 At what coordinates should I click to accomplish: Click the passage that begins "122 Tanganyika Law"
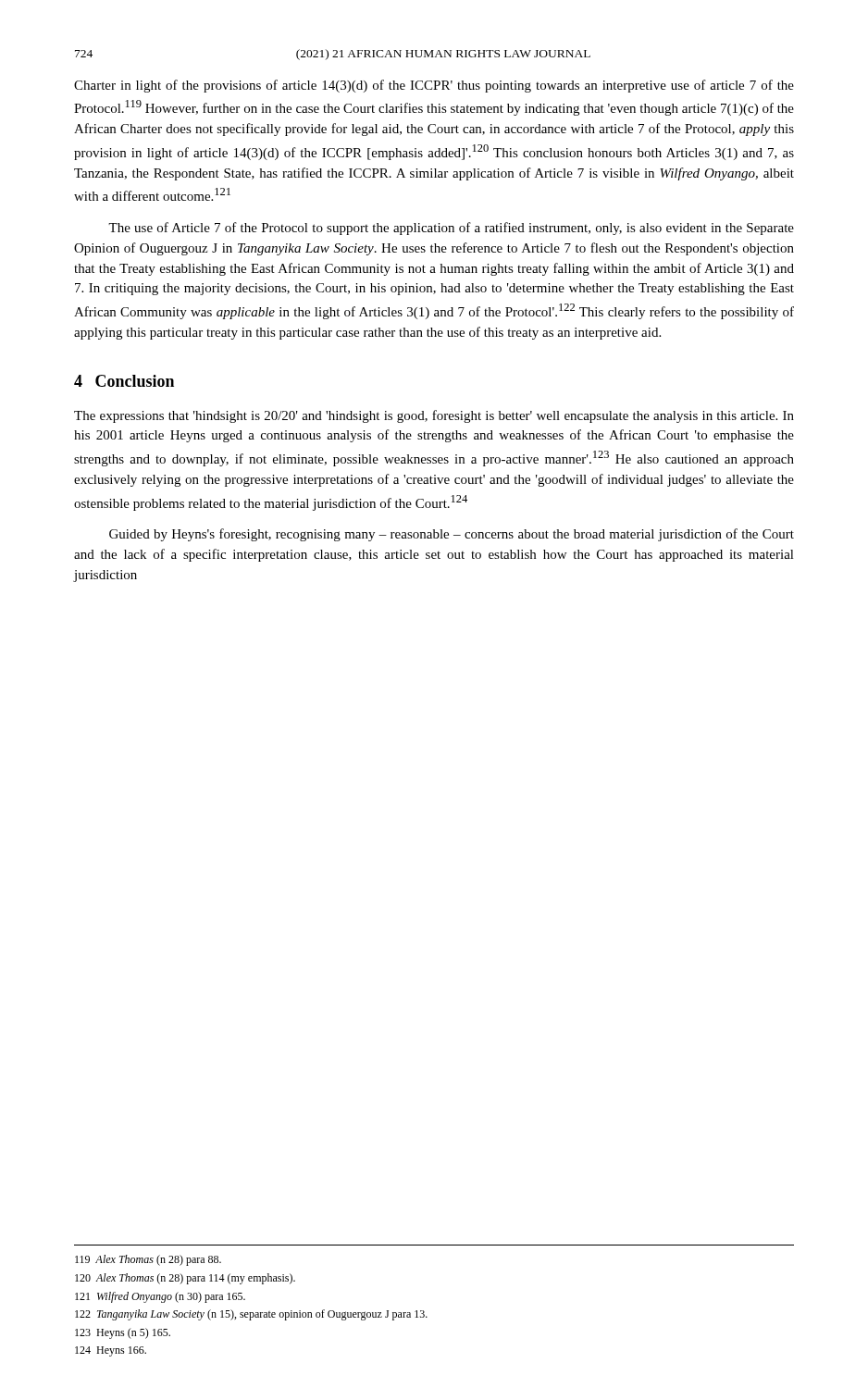(251, 1314)
